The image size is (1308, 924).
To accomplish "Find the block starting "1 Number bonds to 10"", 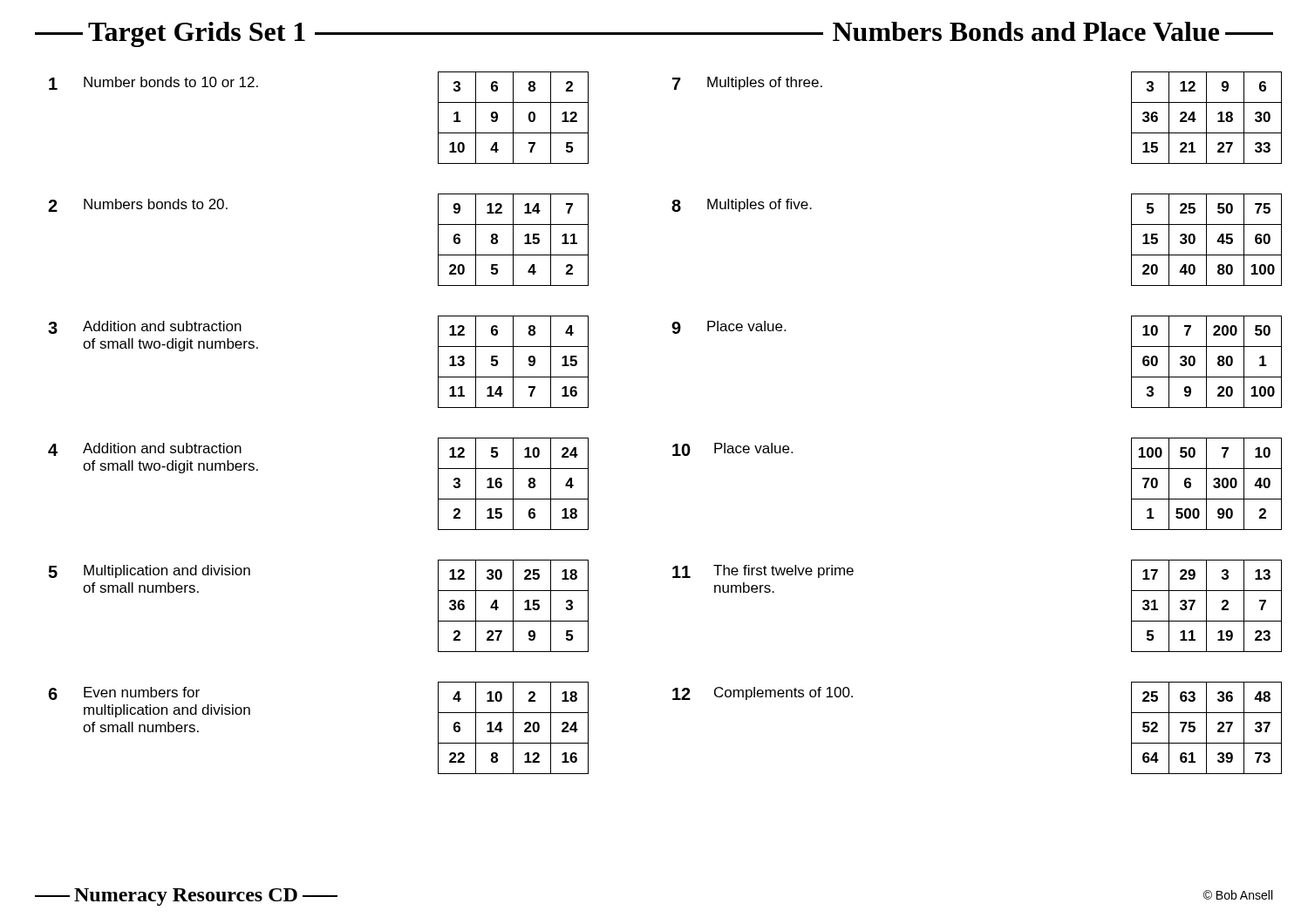I will [x=152, y=87].
